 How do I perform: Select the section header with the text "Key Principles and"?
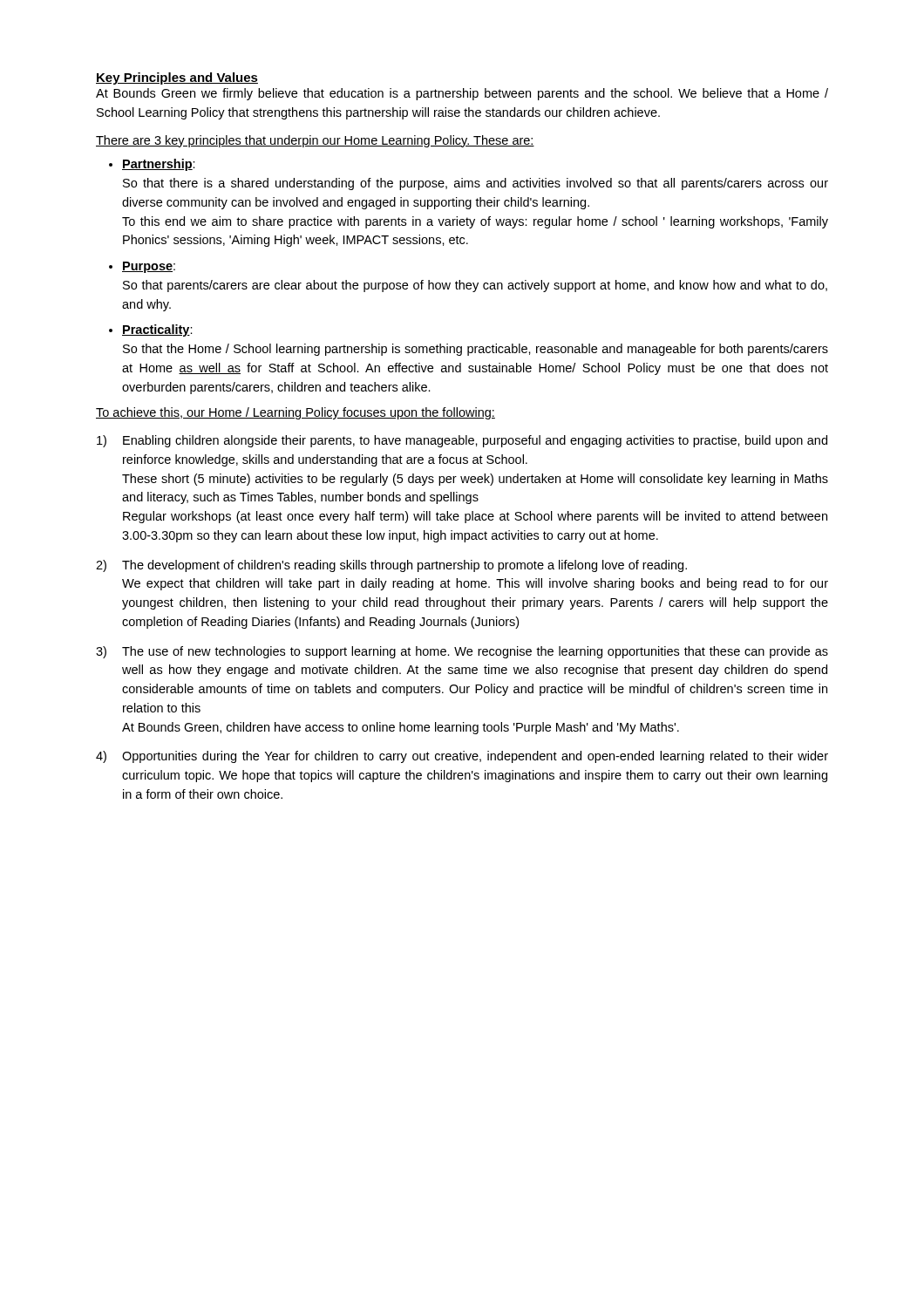[177, 77]
